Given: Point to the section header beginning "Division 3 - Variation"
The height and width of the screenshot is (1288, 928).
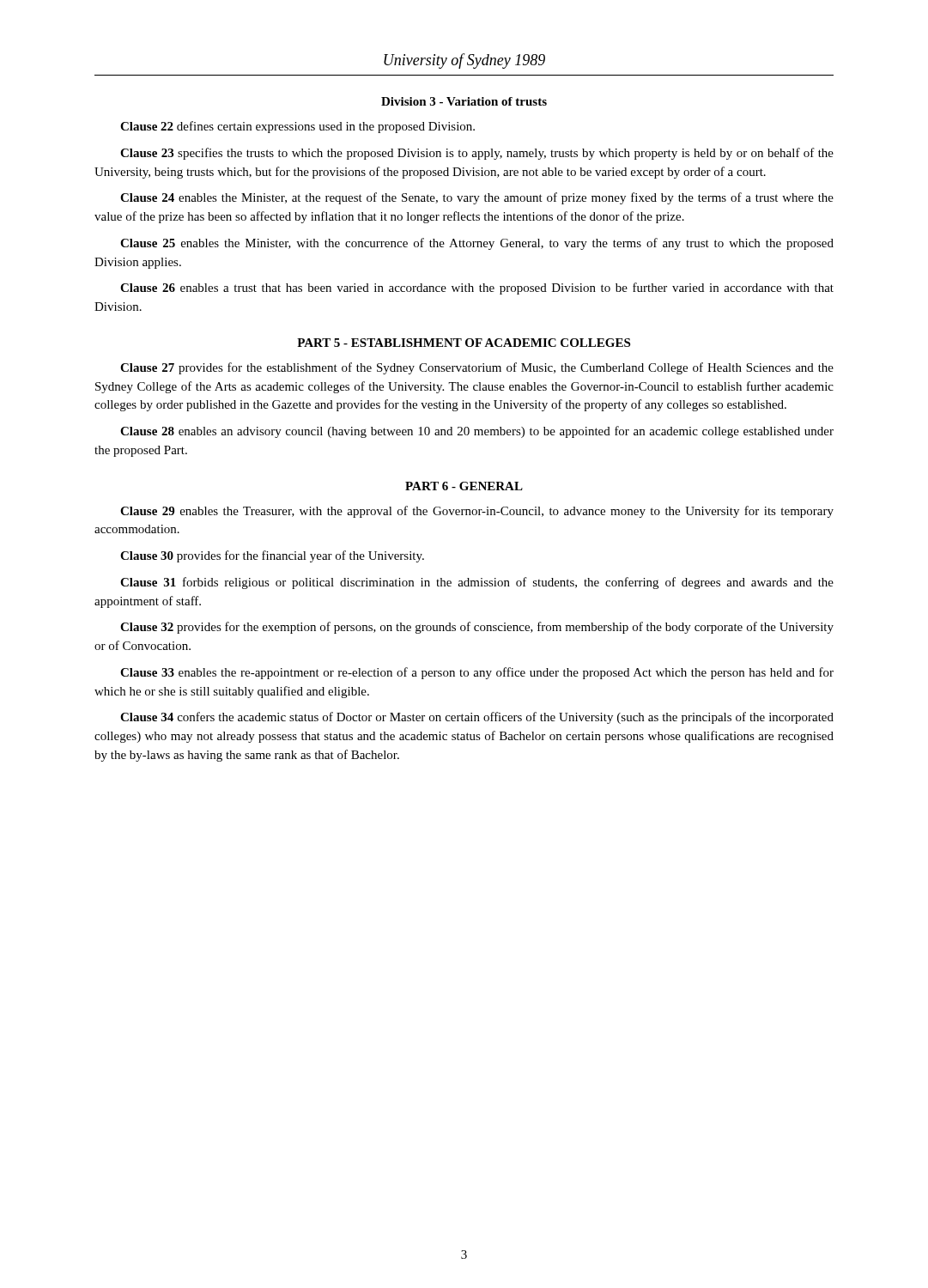Looking at the screenshot, I should pyautogui.click(x=464, y=101).
